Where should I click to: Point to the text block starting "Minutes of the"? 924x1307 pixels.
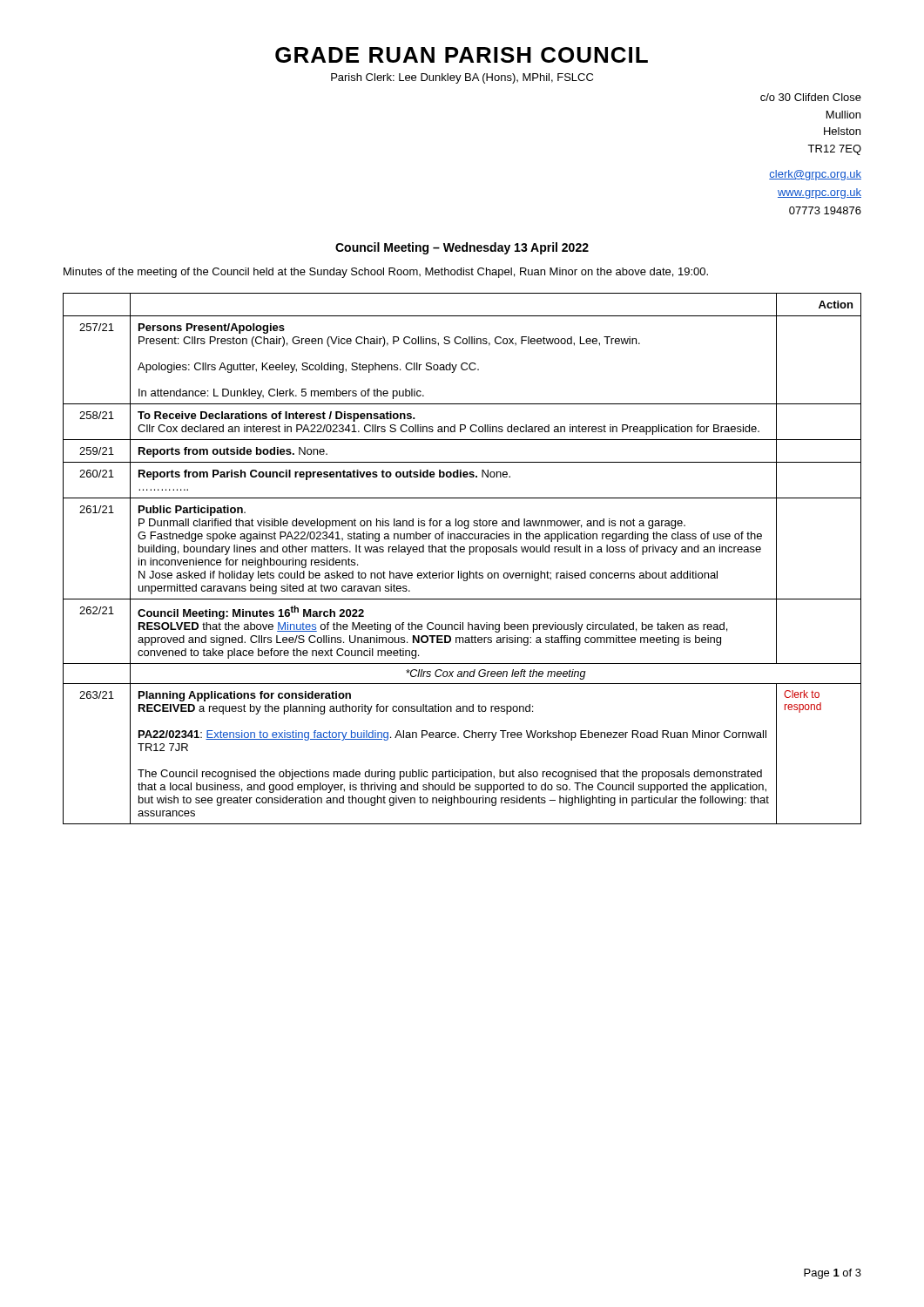(386, 272)
